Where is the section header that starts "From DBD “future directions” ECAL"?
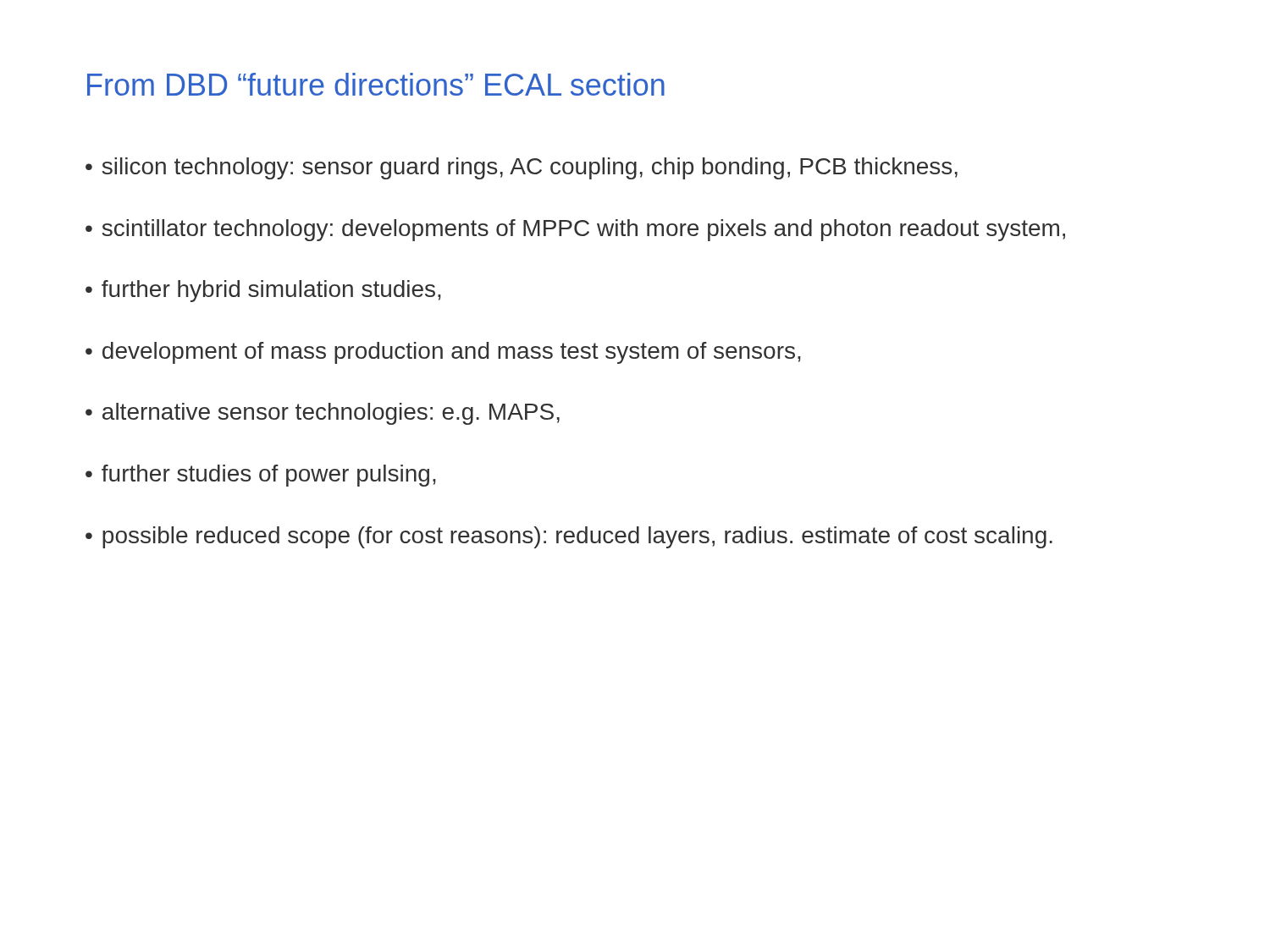The width and height of the screenshot is (1270, 952). click(x=375, y=85)
